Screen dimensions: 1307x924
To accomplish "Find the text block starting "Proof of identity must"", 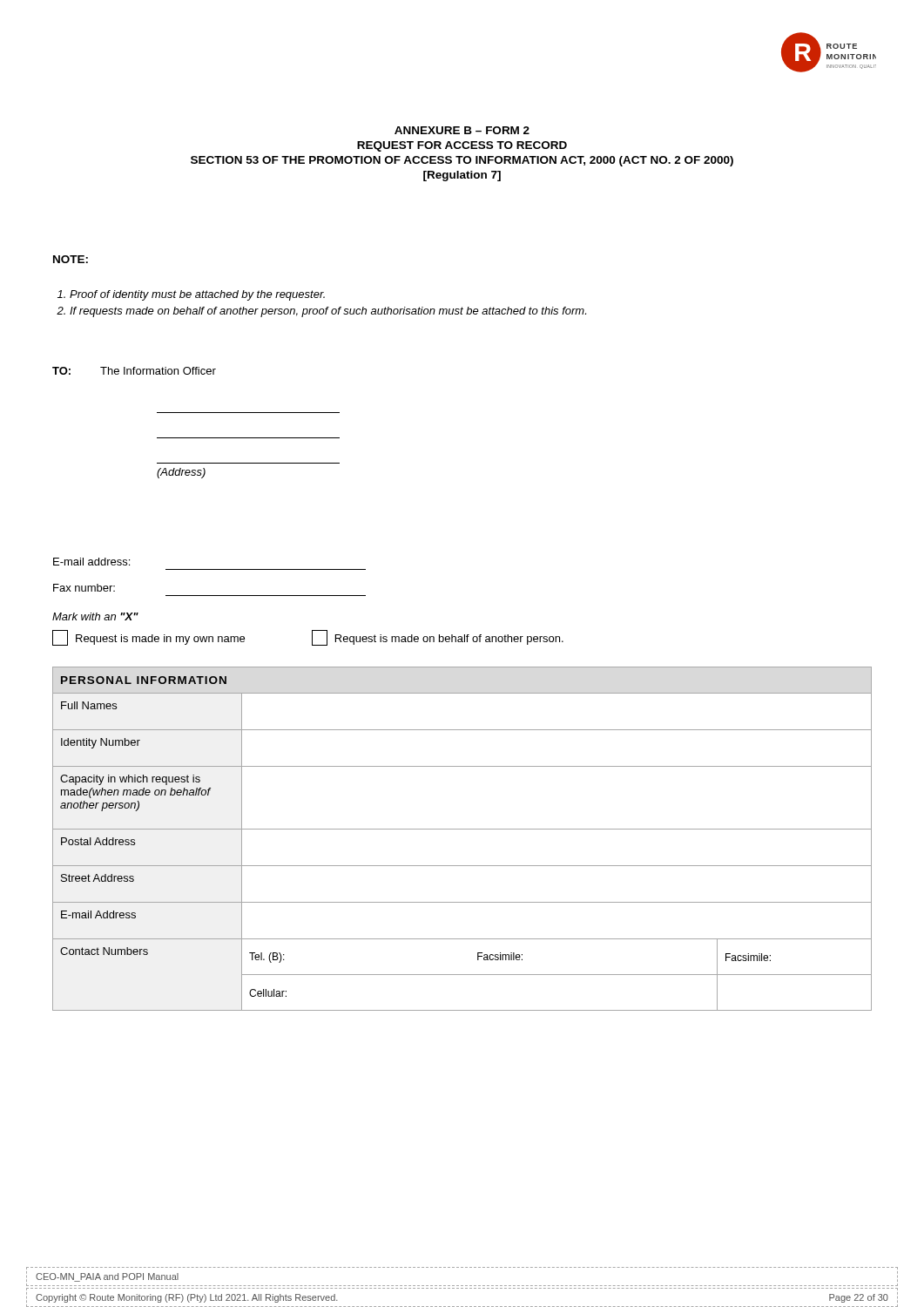I will point(471,302).
